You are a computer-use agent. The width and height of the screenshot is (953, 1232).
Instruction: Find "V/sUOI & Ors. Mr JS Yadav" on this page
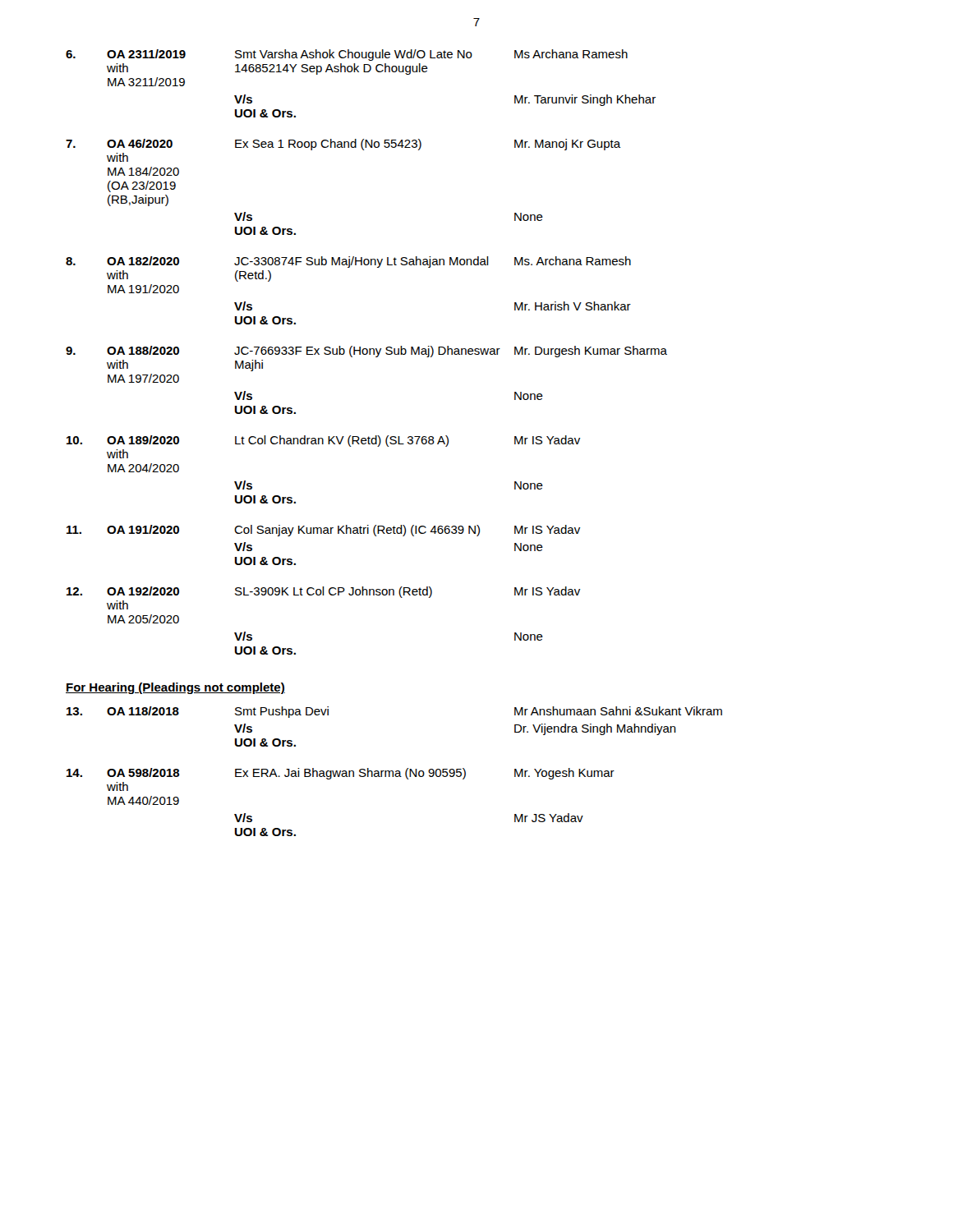tap(239, 818)
